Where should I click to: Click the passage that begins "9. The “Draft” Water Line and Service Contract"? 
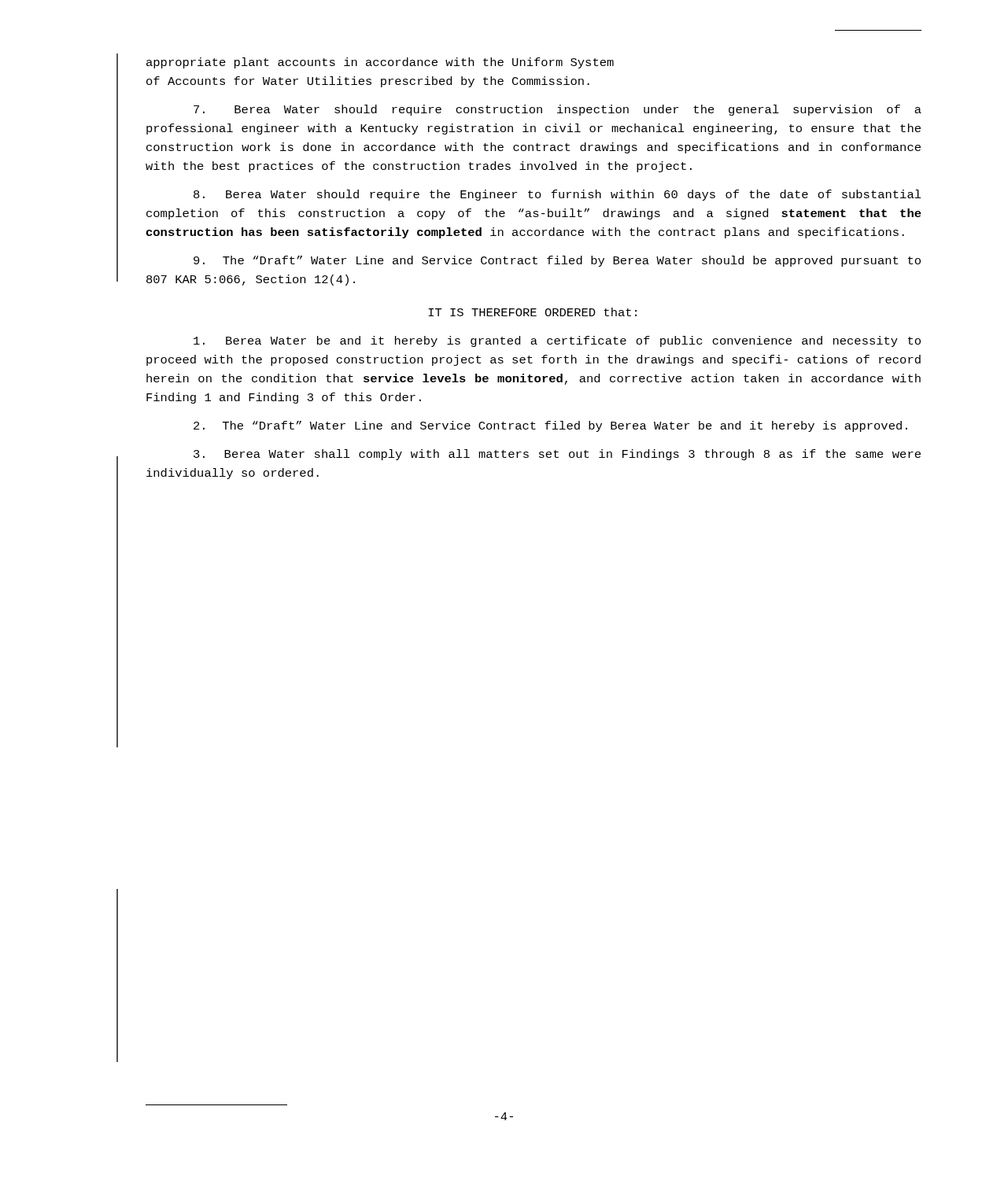click(x=533, y=271)
